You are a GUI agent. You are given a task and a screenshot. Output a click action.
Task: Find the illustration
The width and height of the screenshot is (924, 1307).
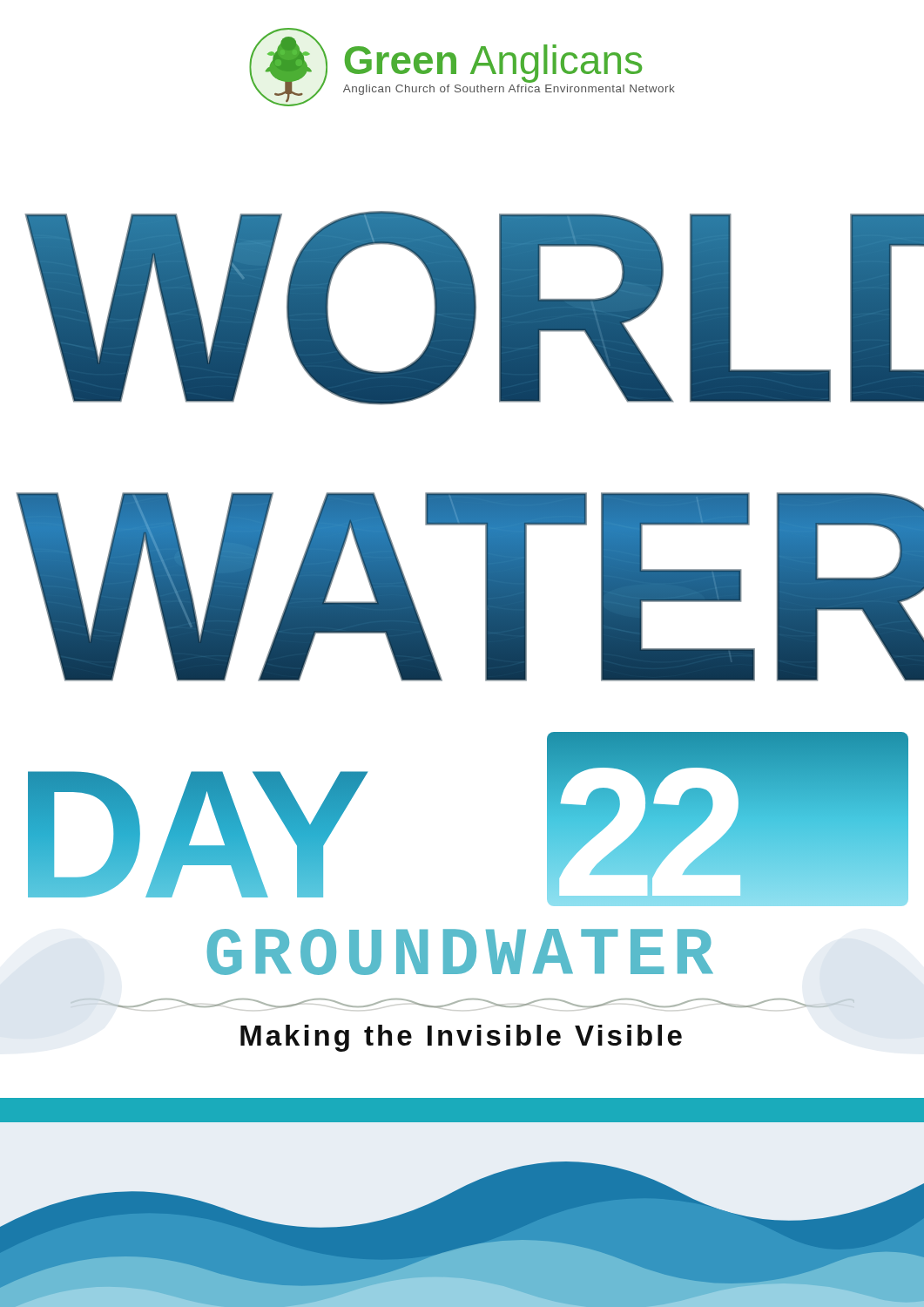(x=462, y=714)
